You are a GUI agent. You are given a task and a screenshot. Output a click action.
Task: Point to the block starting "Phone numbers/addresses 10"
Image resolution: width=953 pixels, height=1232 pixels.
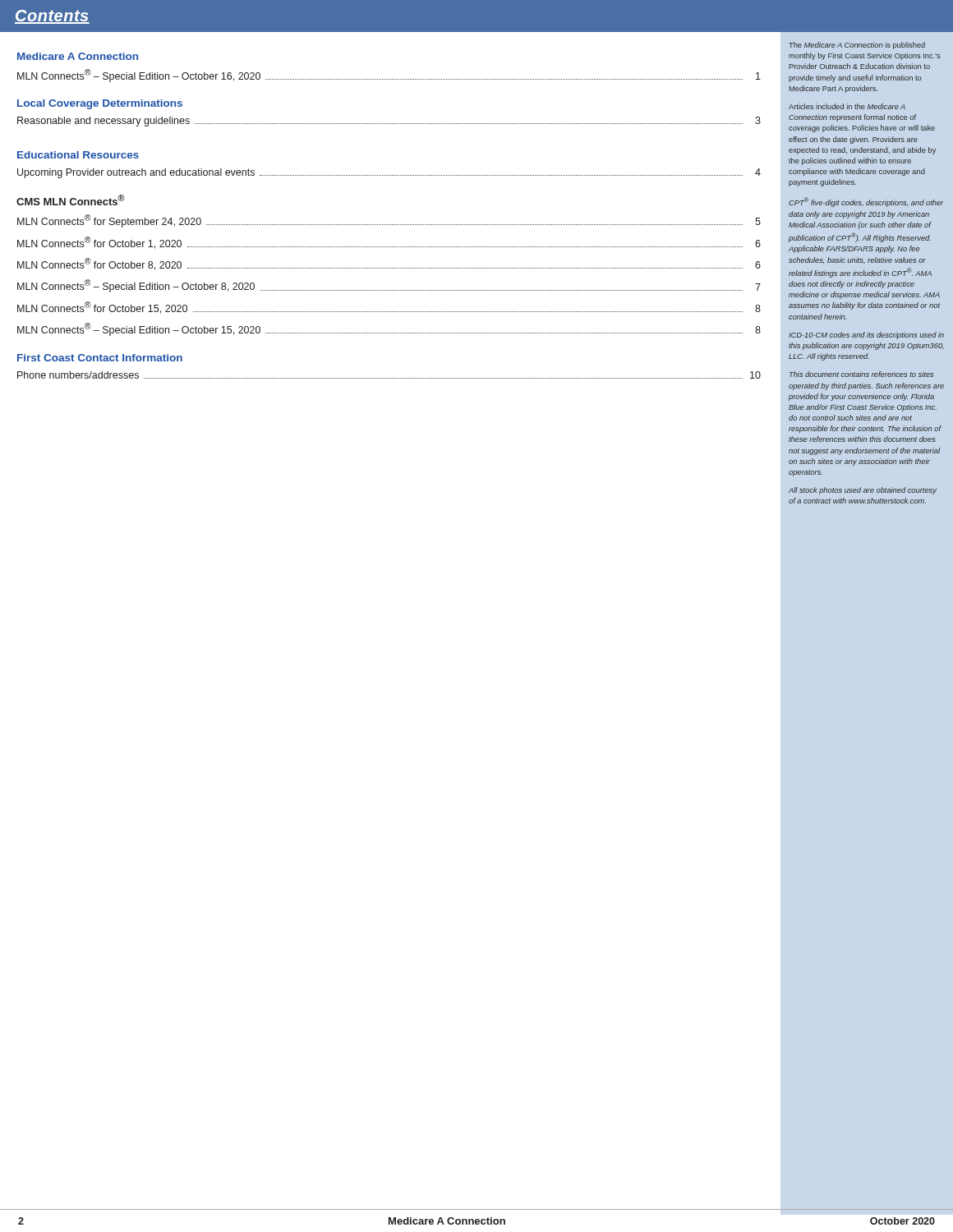[389, 376]
